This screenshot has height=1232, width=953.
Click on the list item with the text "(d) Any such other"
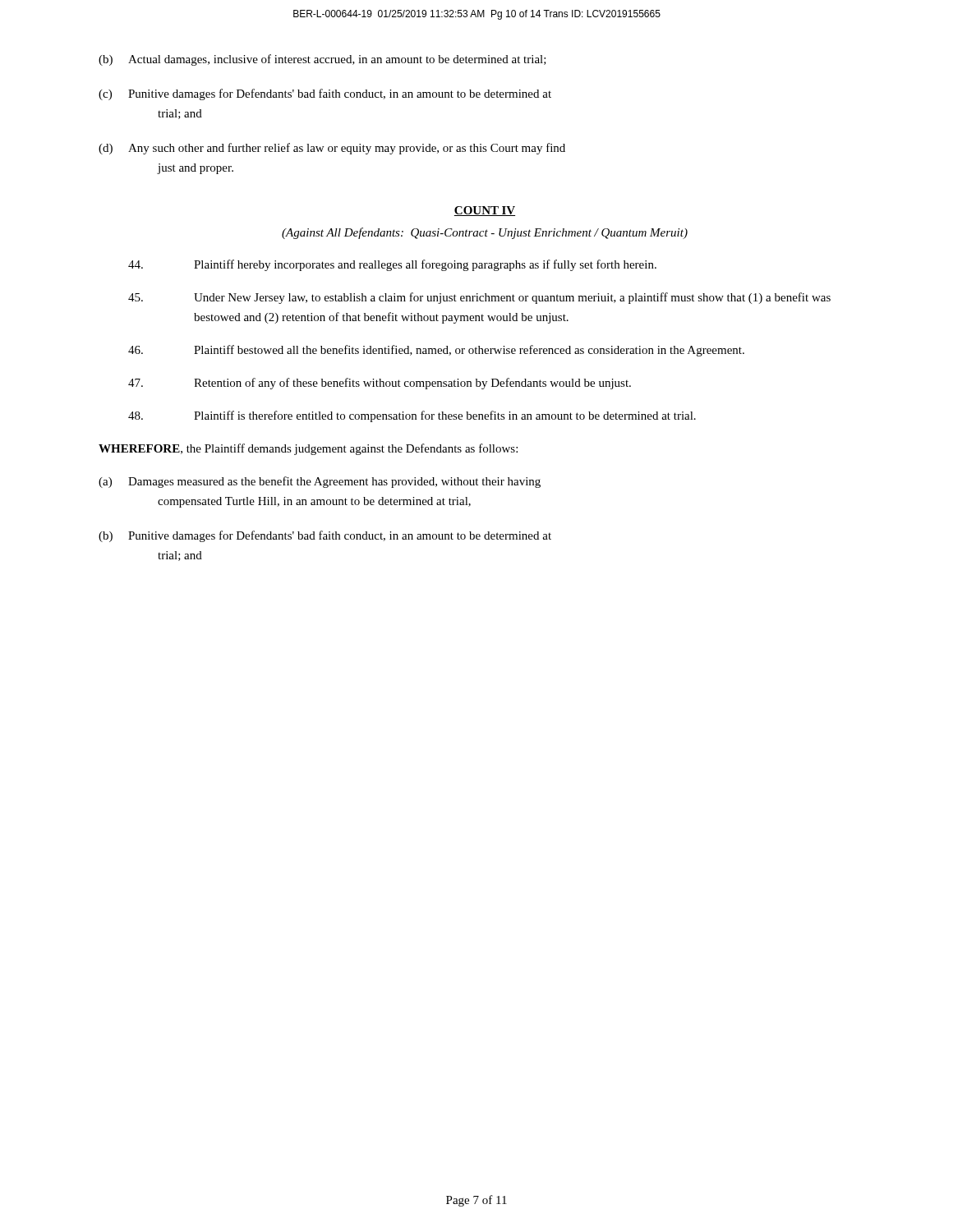click(x=485, y=158)
